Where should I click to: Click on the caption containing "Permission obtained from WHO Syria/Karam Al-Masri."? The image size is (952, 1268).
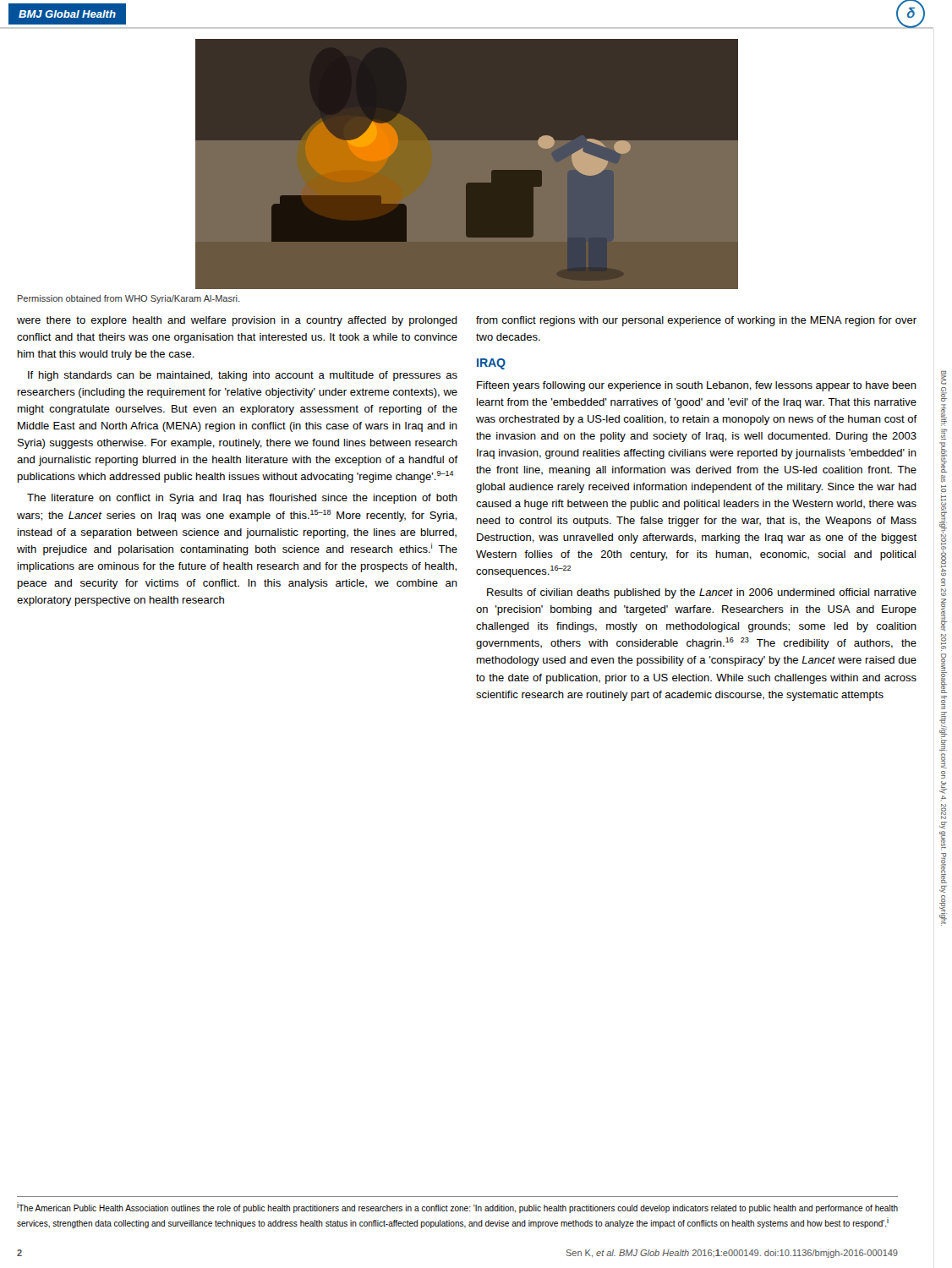coord(129,298)
